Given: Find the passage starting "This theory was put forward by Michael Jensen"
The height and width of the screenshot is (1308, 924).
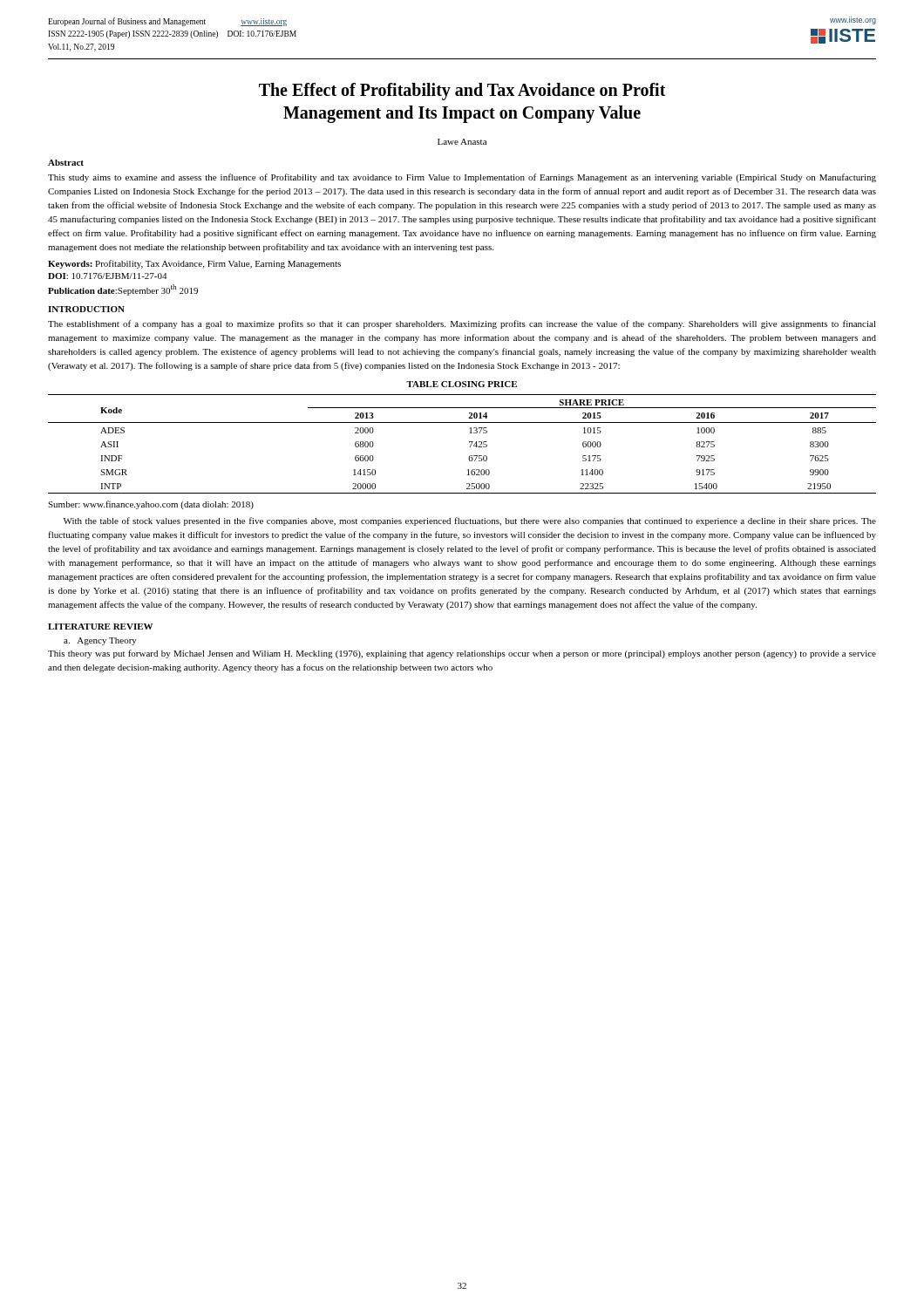Looking at the screenshot, I should point(462,660).
